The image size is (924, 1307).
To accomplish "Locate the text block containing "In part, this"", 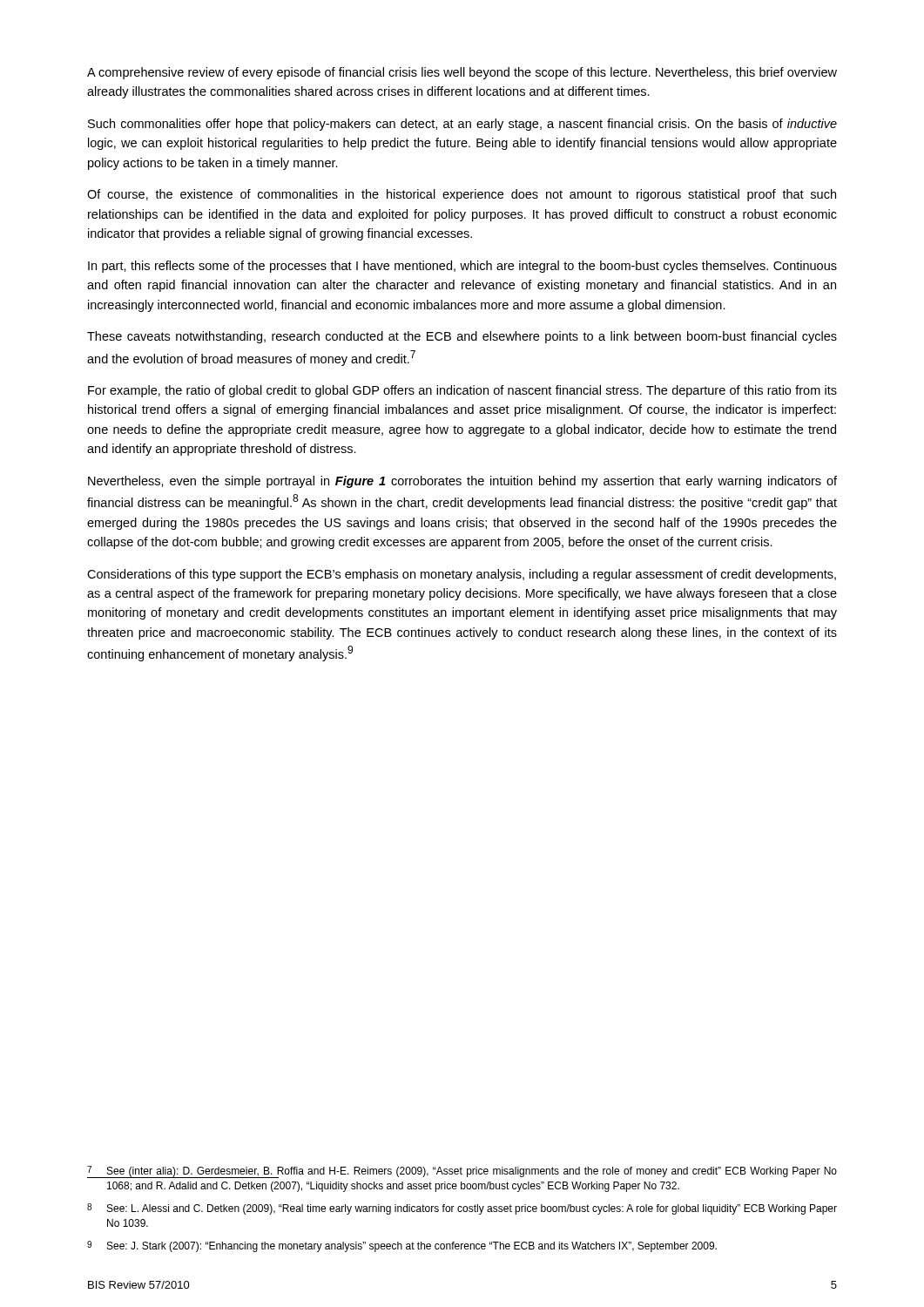I will (462, 285).
